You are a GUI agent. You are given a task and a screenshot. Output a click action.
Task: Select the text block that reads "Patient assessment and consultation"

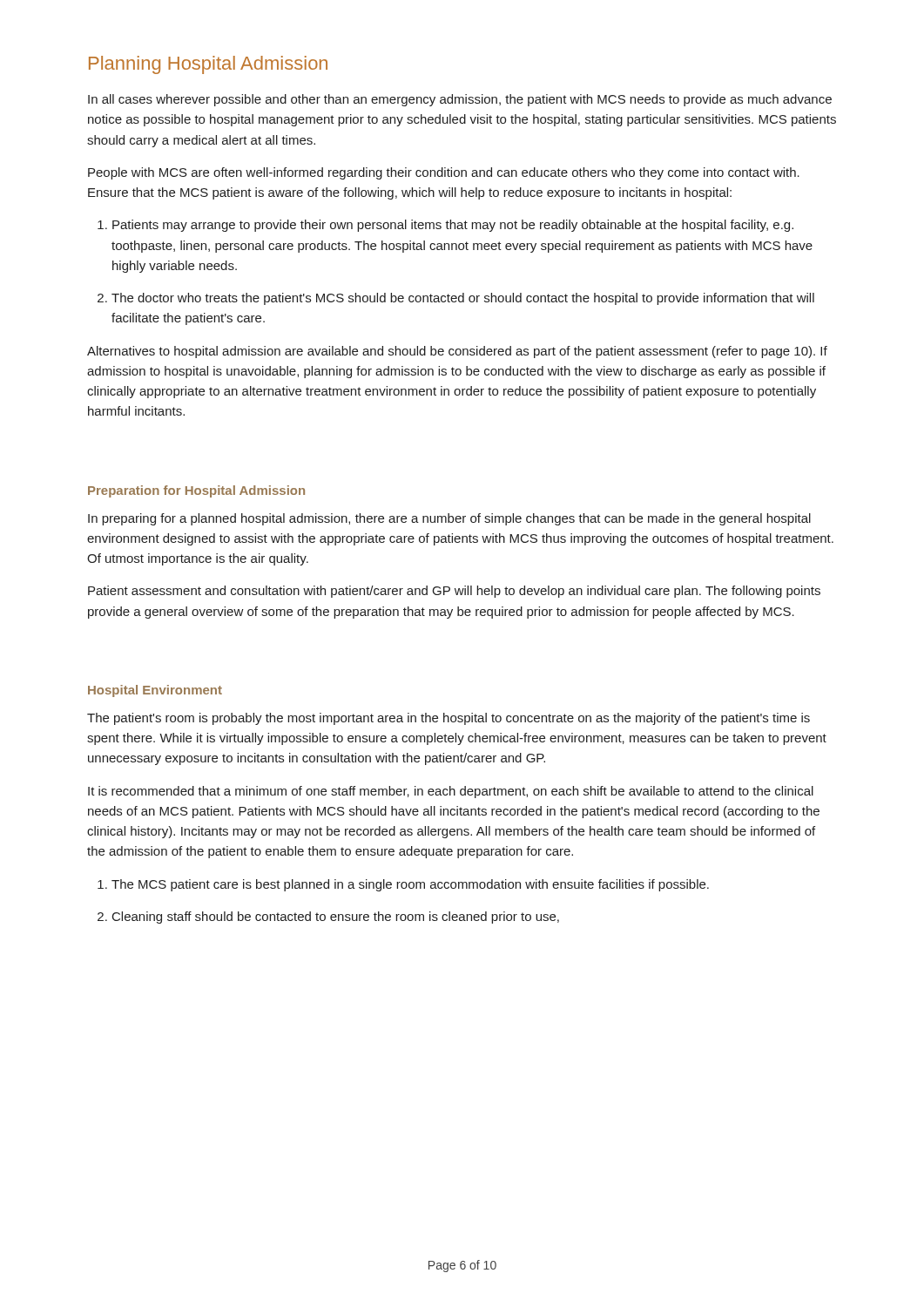pyautogui.click(x=454, y=601)
